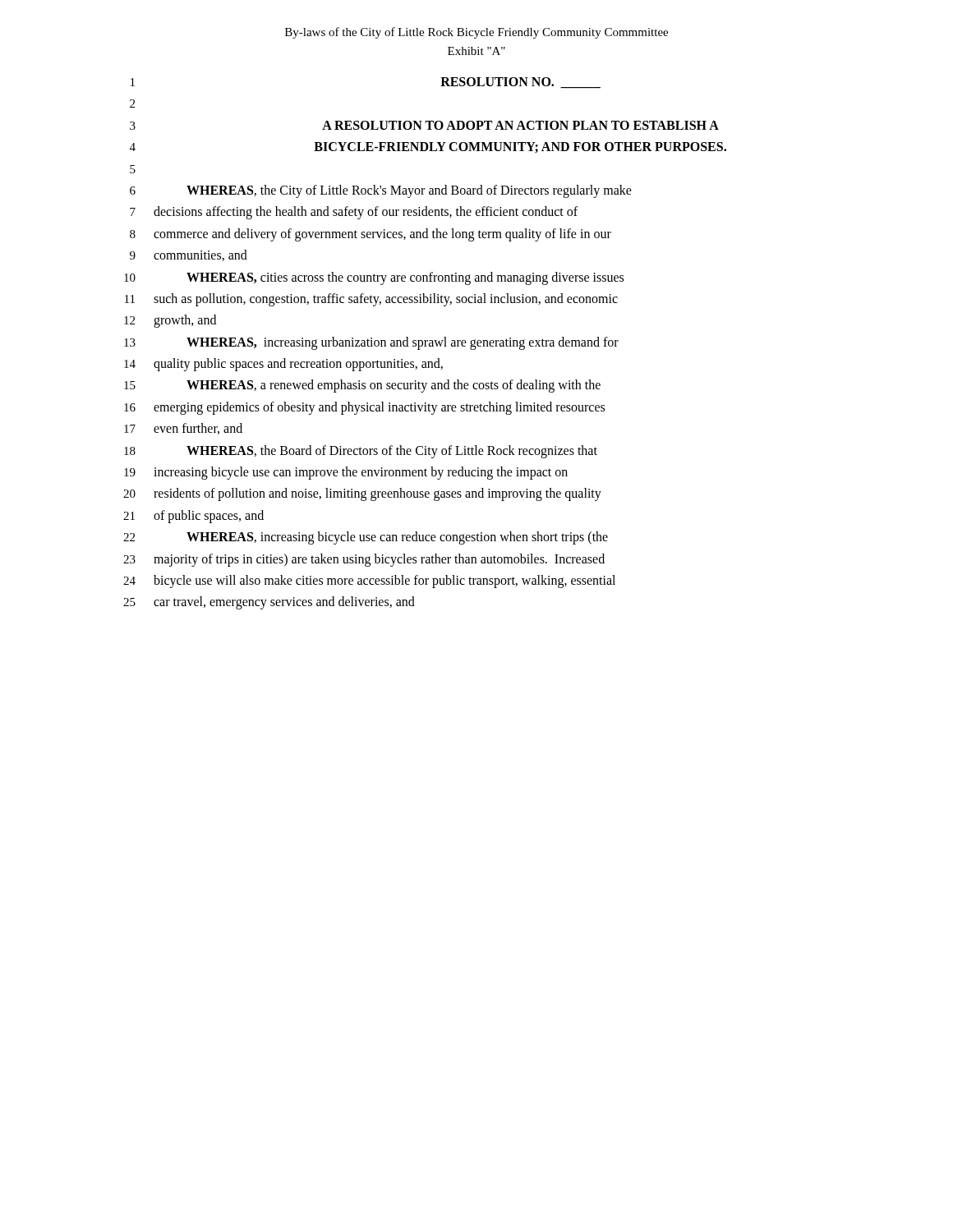Select the text block containing "23 majority of trips"
This screenshot has width=953, height=1232.
pyautogui.click(x=493, y=559)
